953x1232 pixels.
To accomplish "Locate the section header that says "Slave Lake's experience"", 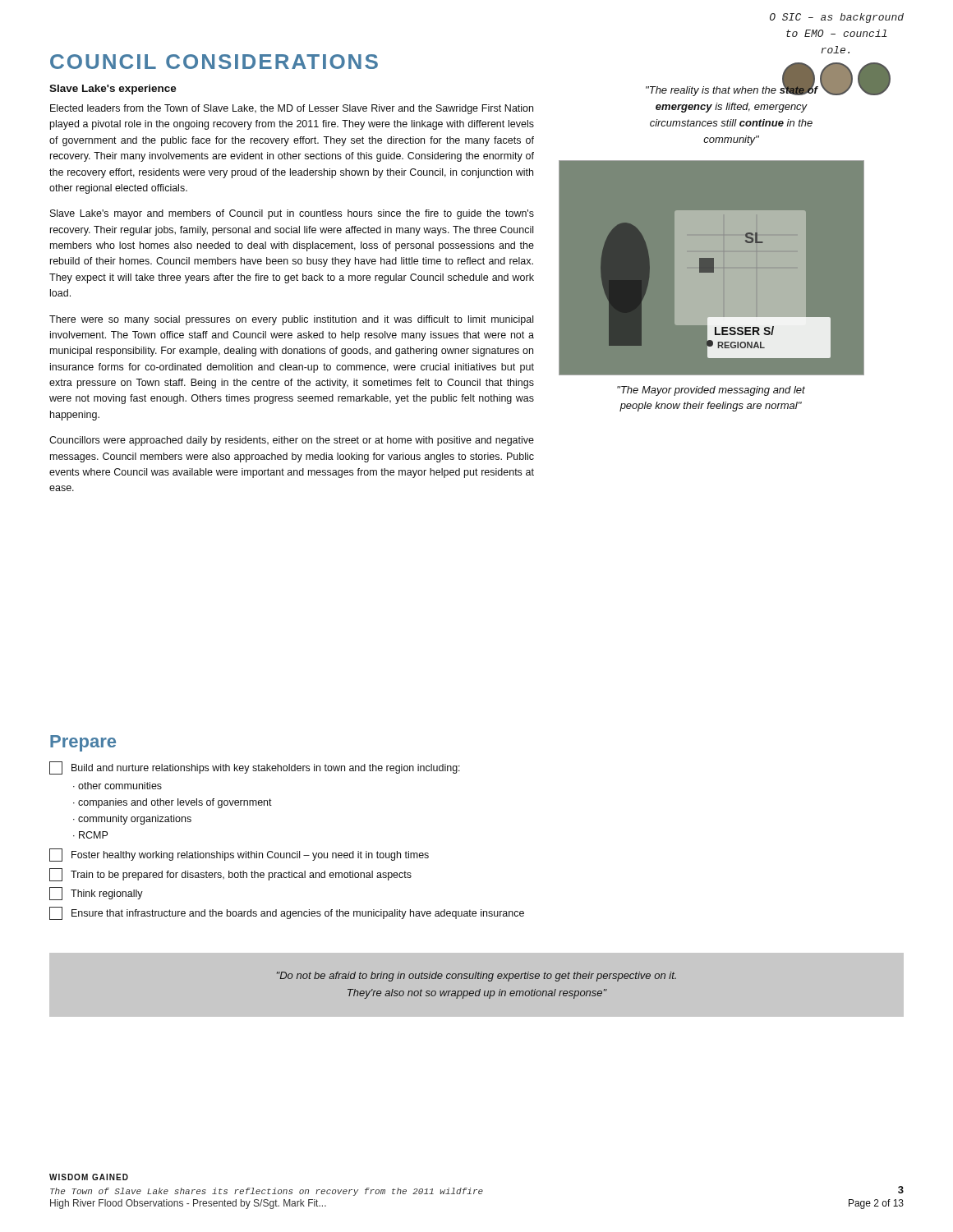I will [x=113, y=88].
